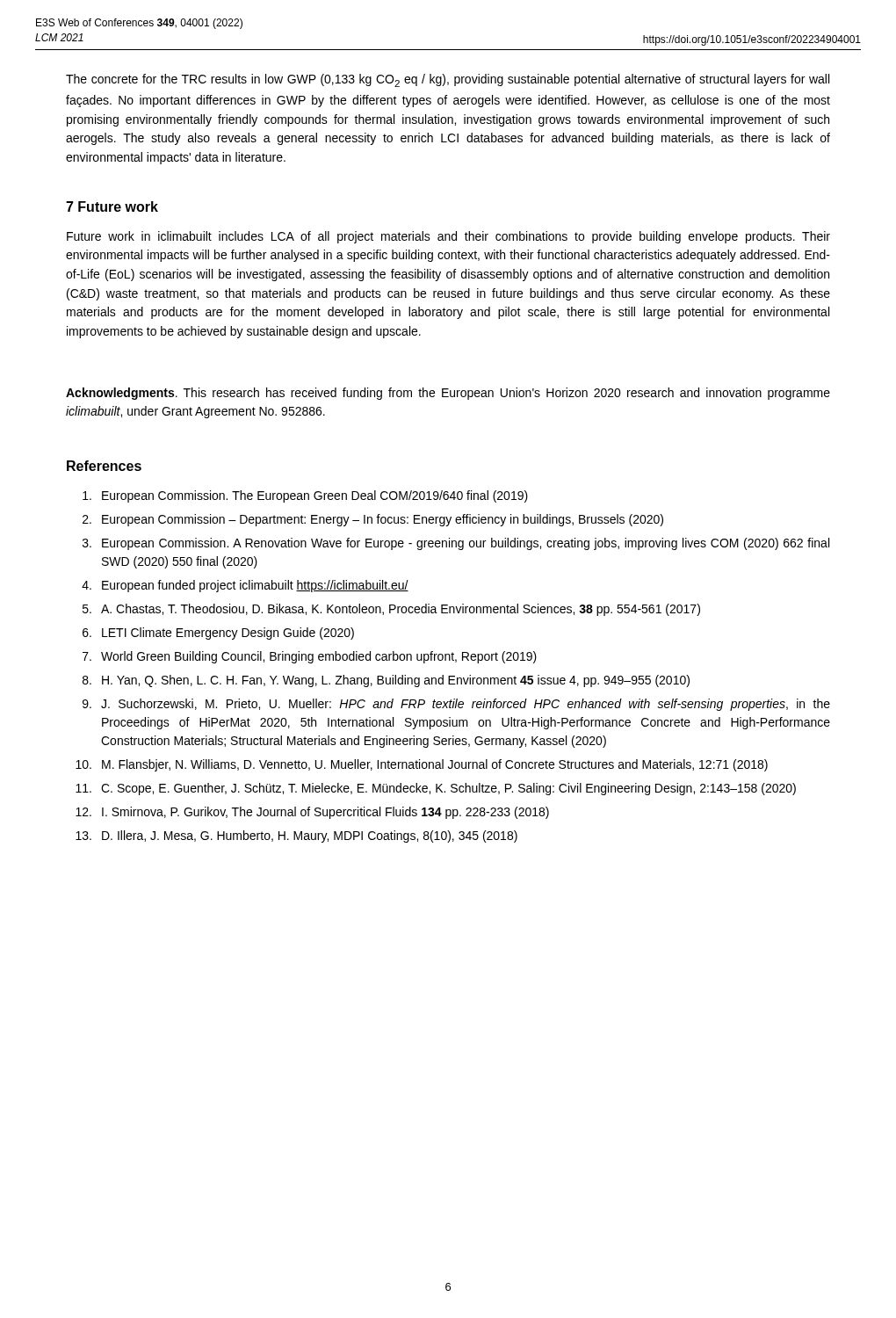Viewport: 896px width, 1318px height.
Task: Locate the region starting "11. C. Scope, E."
Action: point(448,789)
